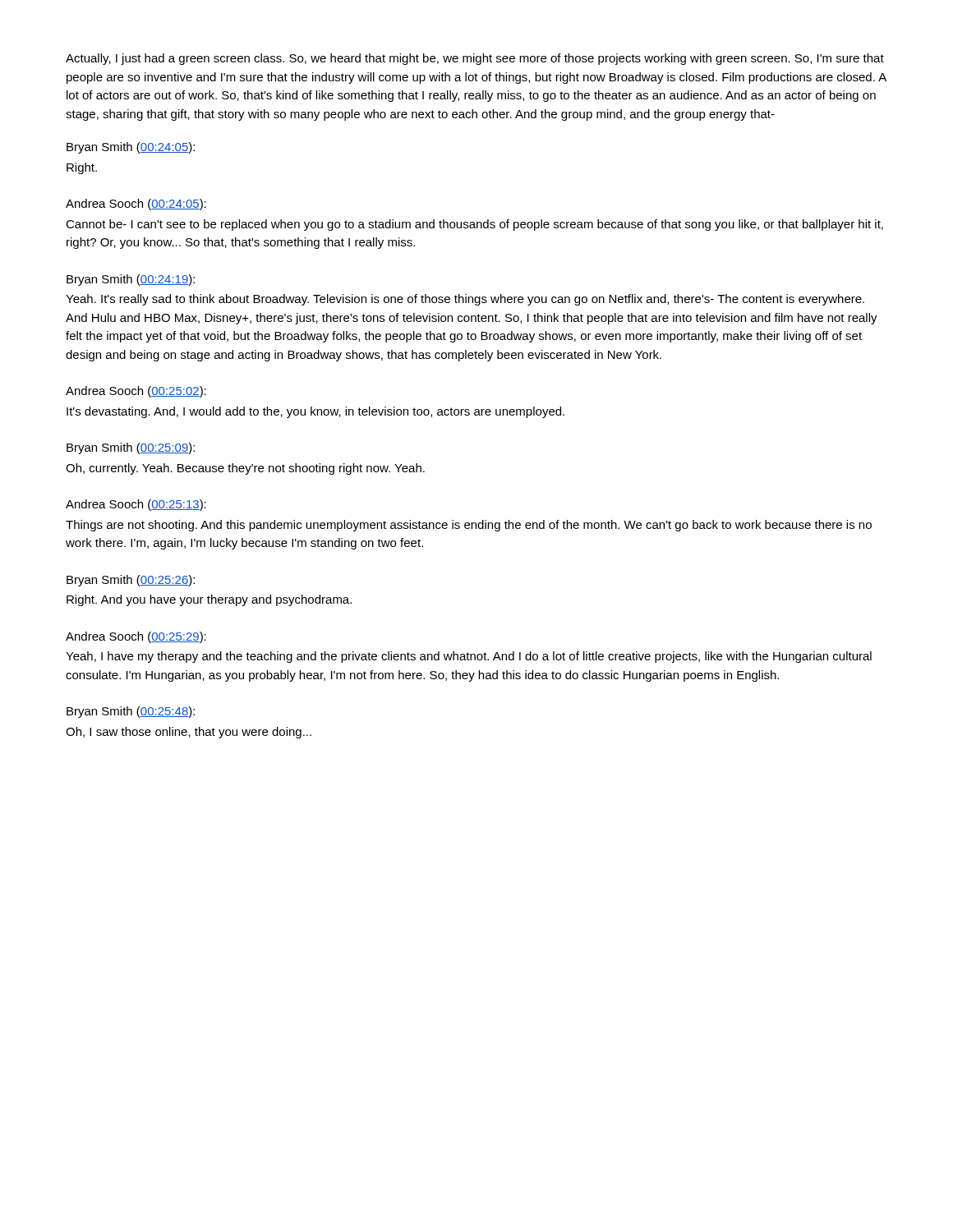Find the block on this page that starts "Cannot be- I can't see to"
Viewport: 953px width, 1232px height.
tap(475, 233)
